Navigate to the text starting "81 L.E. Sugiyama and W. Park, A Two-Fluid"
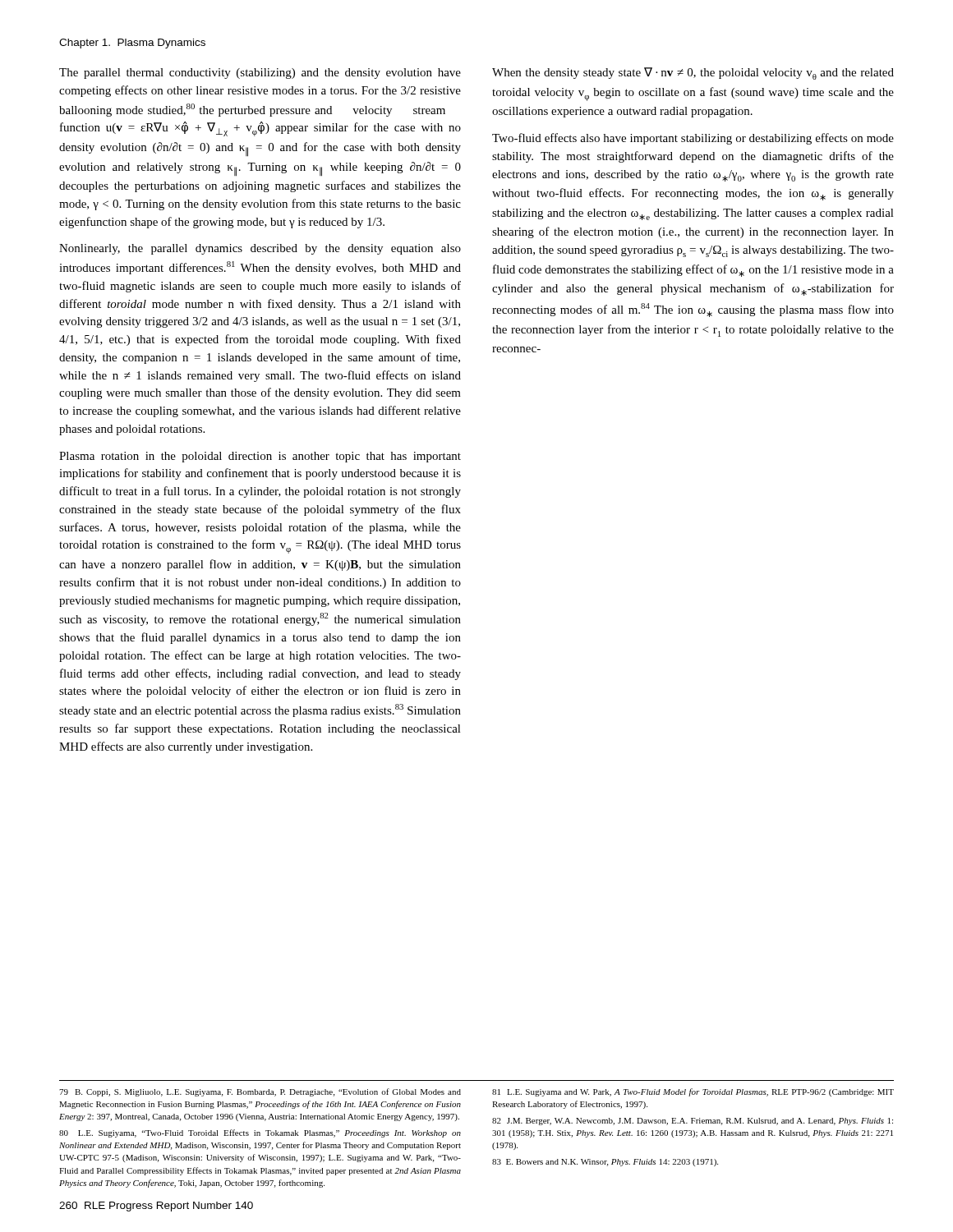The width and height of the screenshot is (953, 1232). pyautogui.click(x=693, y=1098)
